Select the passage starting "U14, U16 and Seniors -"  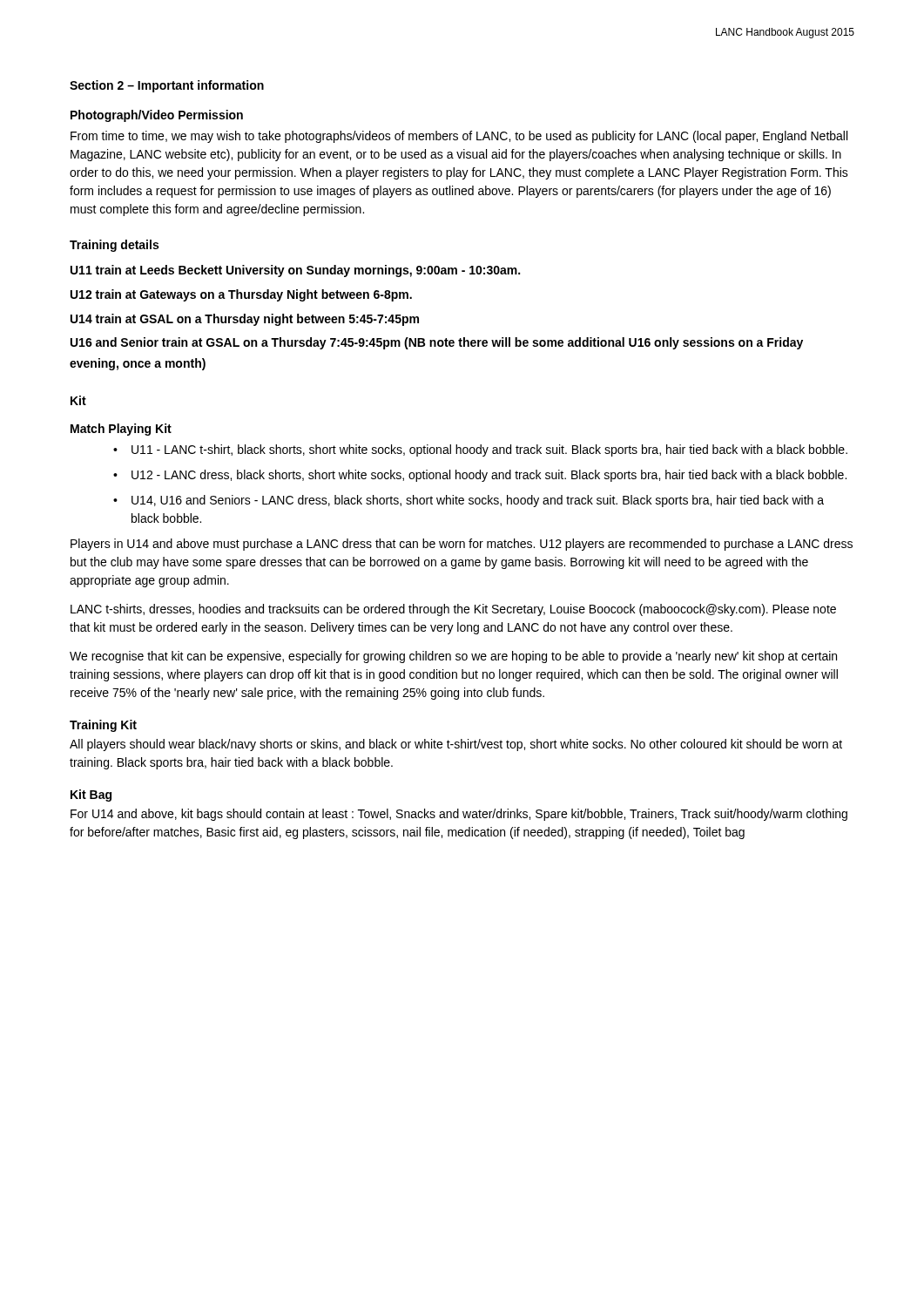tap(477, 509)
